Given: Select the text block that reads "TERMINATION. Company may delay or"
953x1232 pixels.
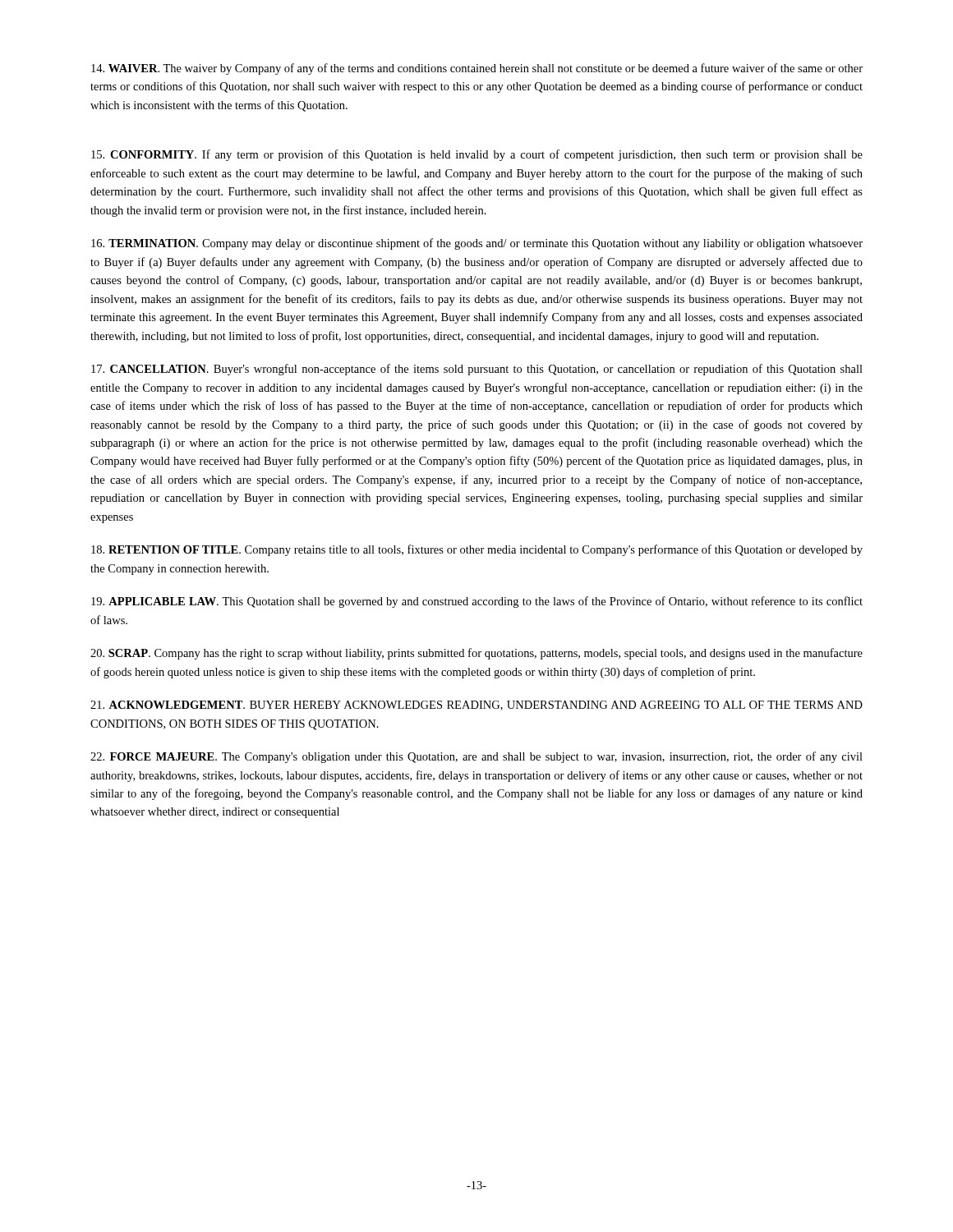Looking at the screenshot, I should [476, 290].
